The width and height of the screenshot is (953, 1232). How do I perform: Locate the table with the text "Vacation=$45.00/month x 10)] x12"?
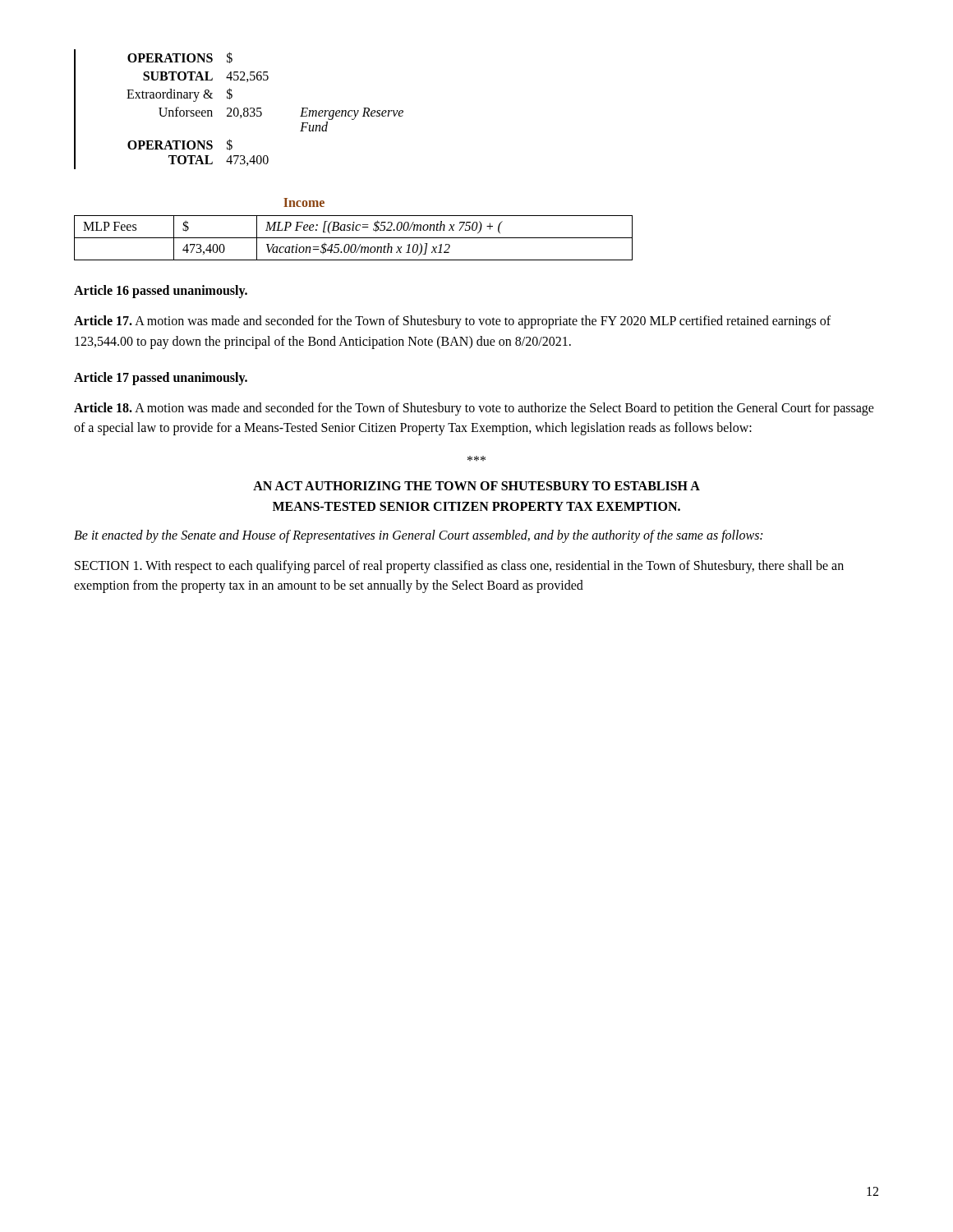[x=476, y=238]
